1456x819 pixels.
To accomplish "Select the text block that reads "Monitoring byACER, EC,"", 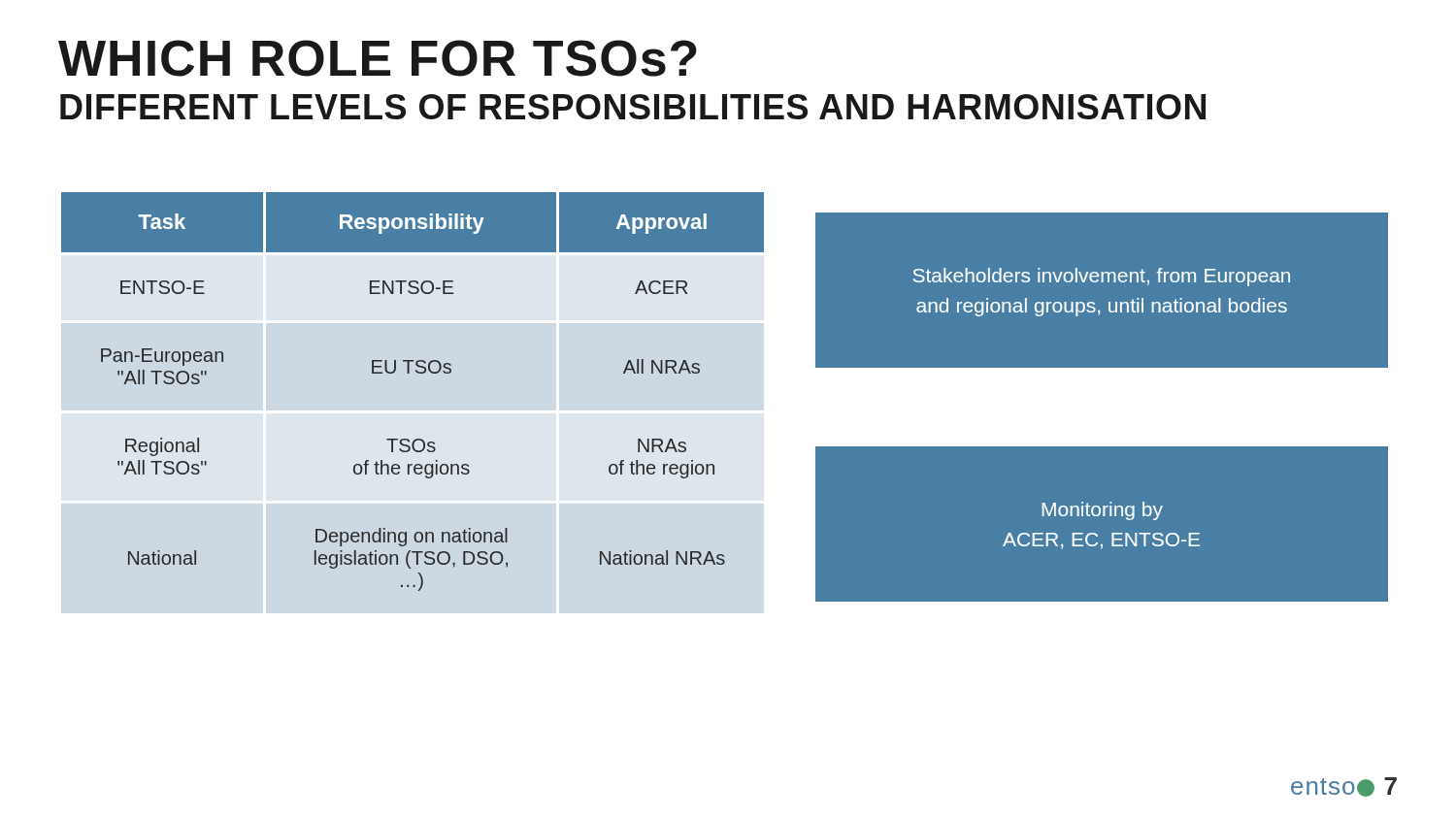I will pos(1102,524).
